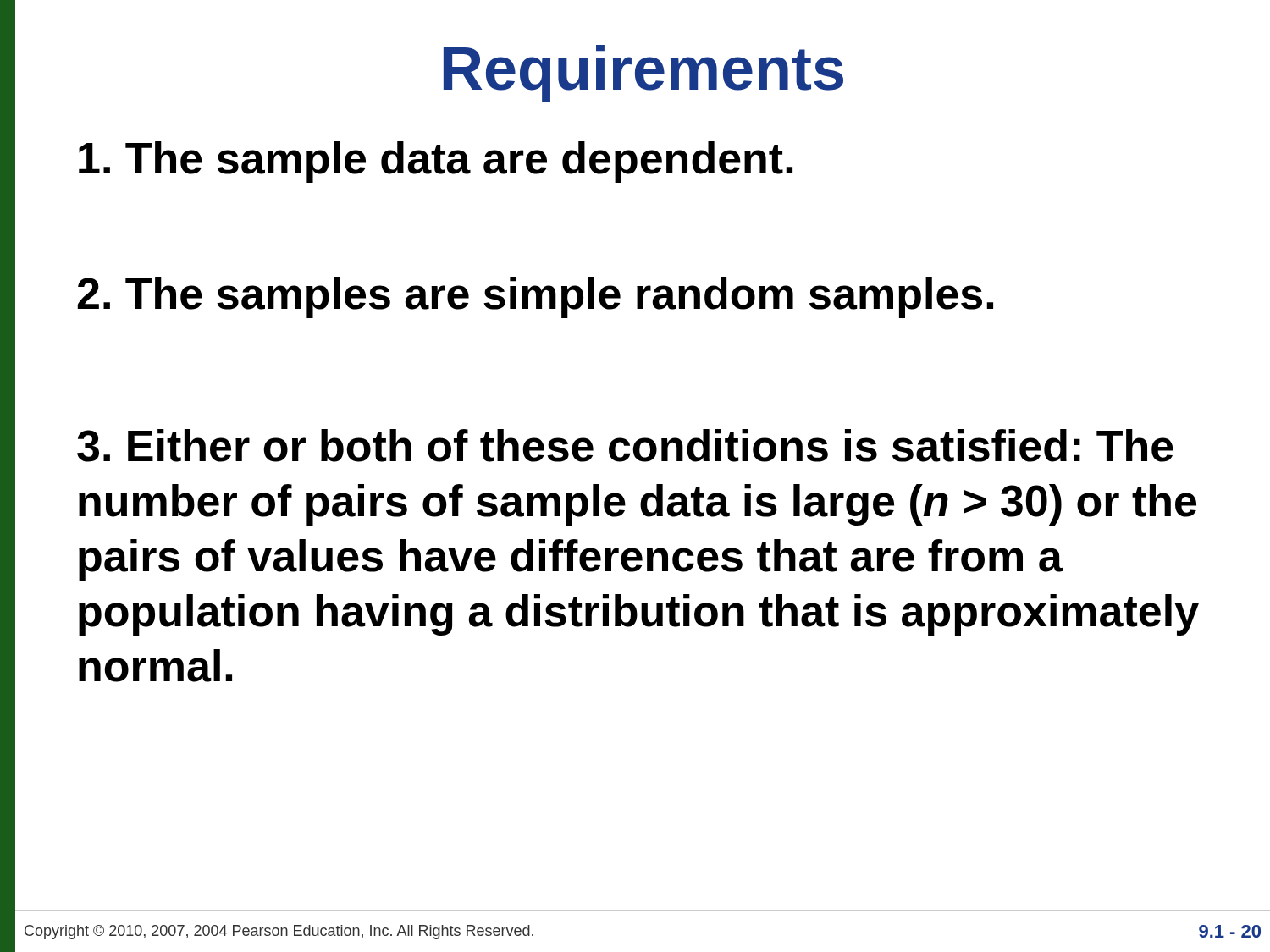Click on the list item that reads "The sample data"
The image size is (1270, 952).
[x=652, y=159]
